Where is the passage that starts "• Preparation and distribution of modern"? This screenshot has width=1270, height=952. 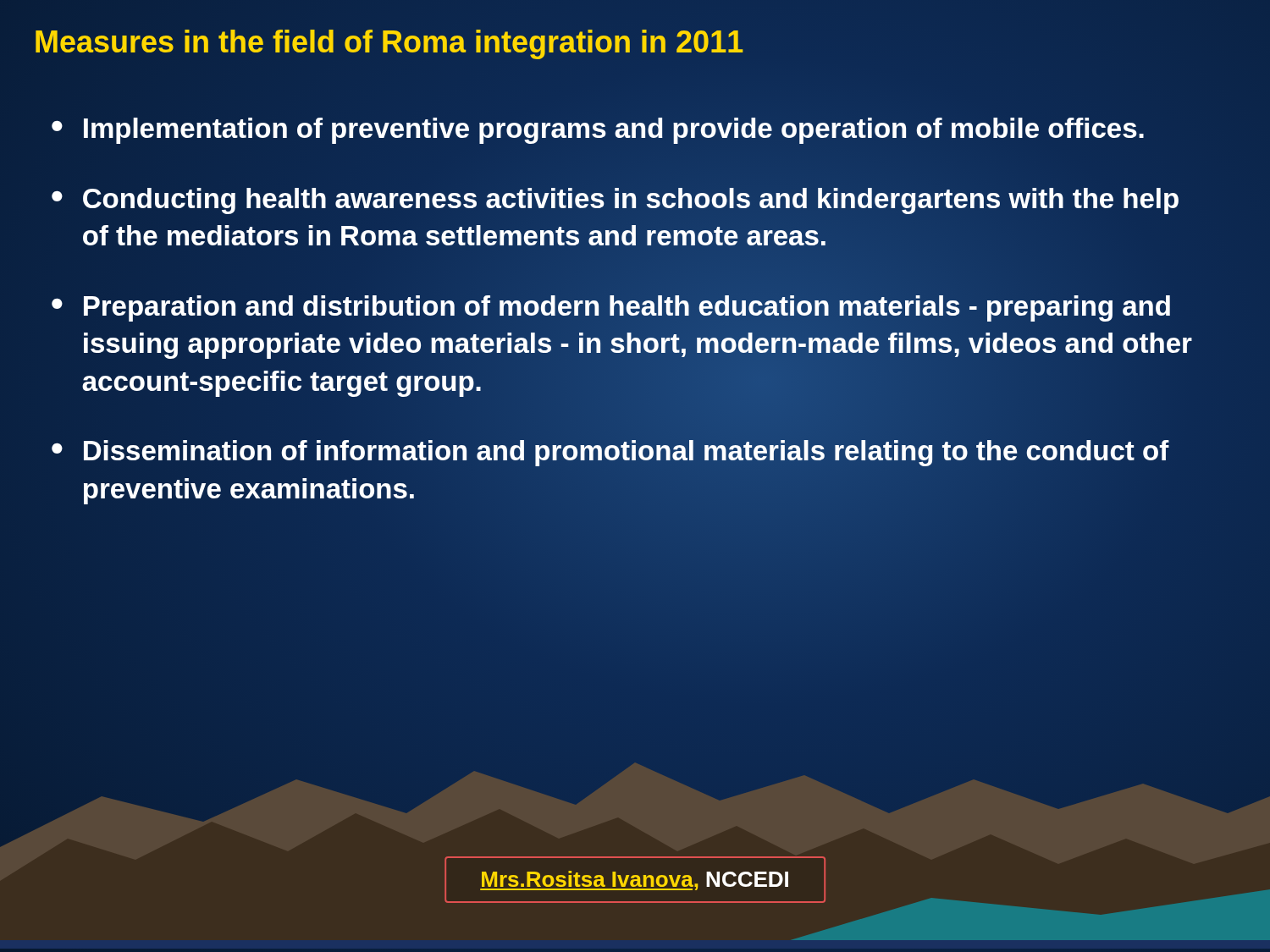click(627, 344)
